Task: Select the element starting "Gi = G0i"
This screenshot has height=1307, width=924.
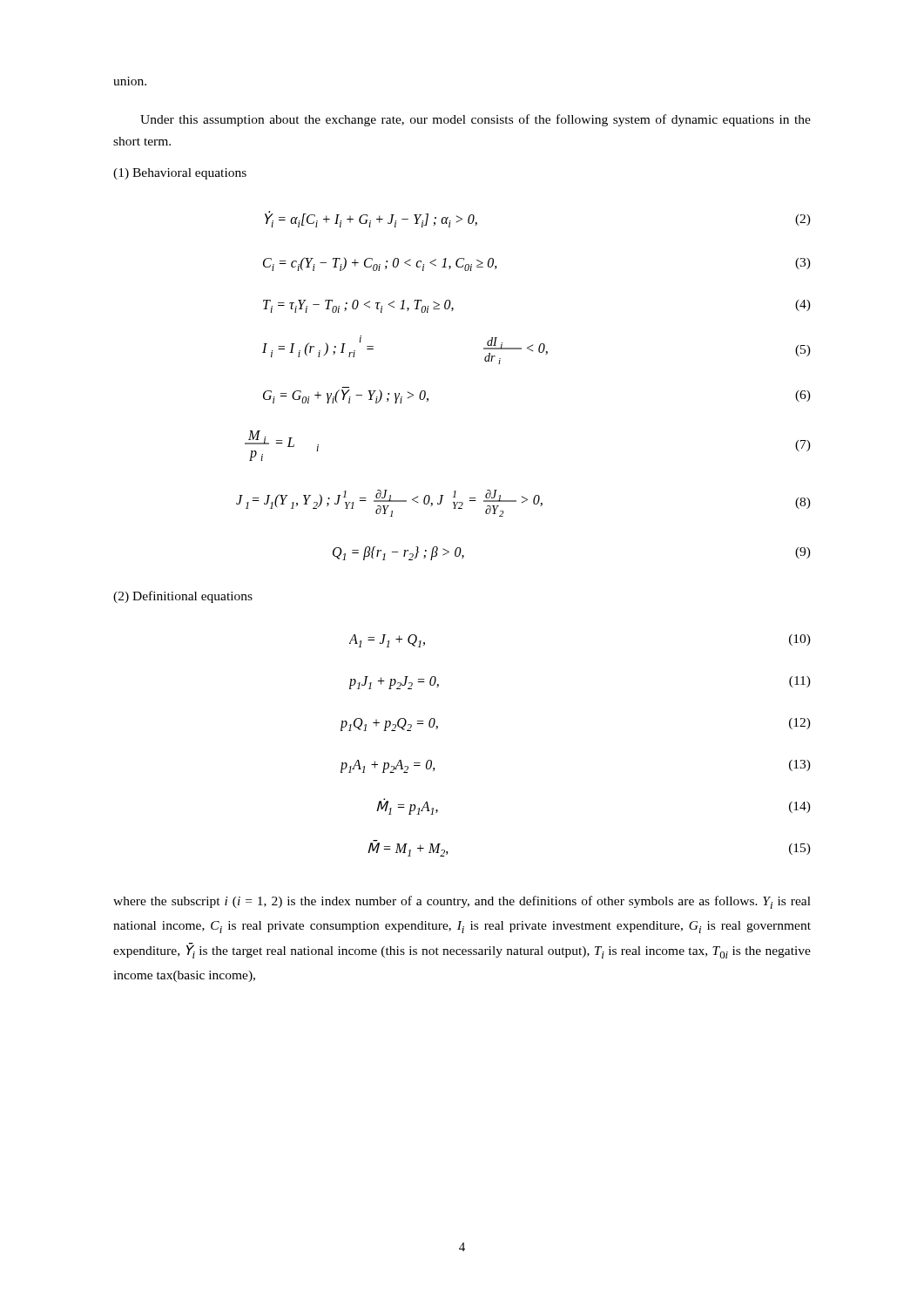Action: click(344, 396)
